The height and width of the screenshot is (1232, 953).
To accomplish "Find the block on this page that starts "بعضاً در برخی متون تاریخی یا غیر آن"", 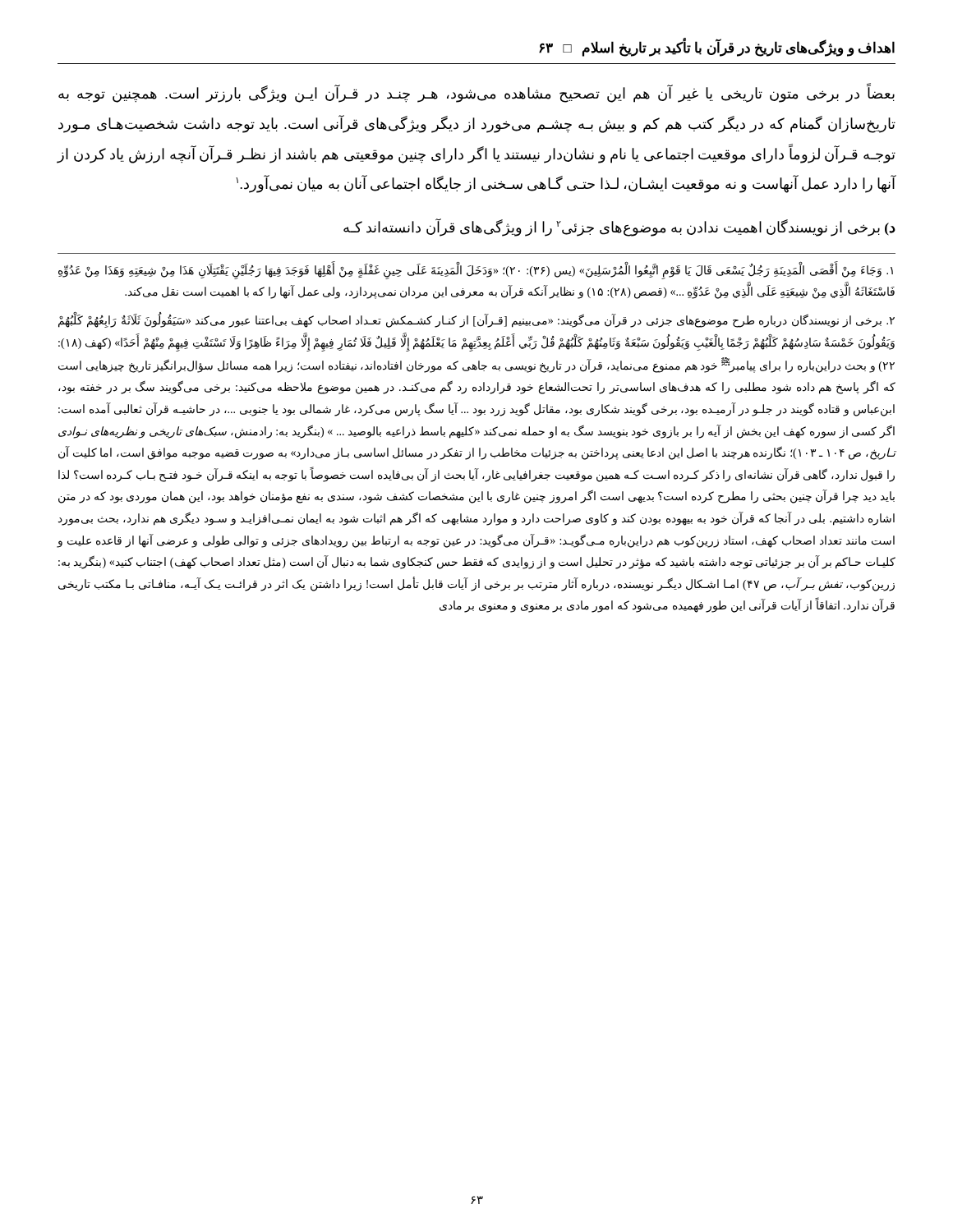I will [x=476, y=139].
